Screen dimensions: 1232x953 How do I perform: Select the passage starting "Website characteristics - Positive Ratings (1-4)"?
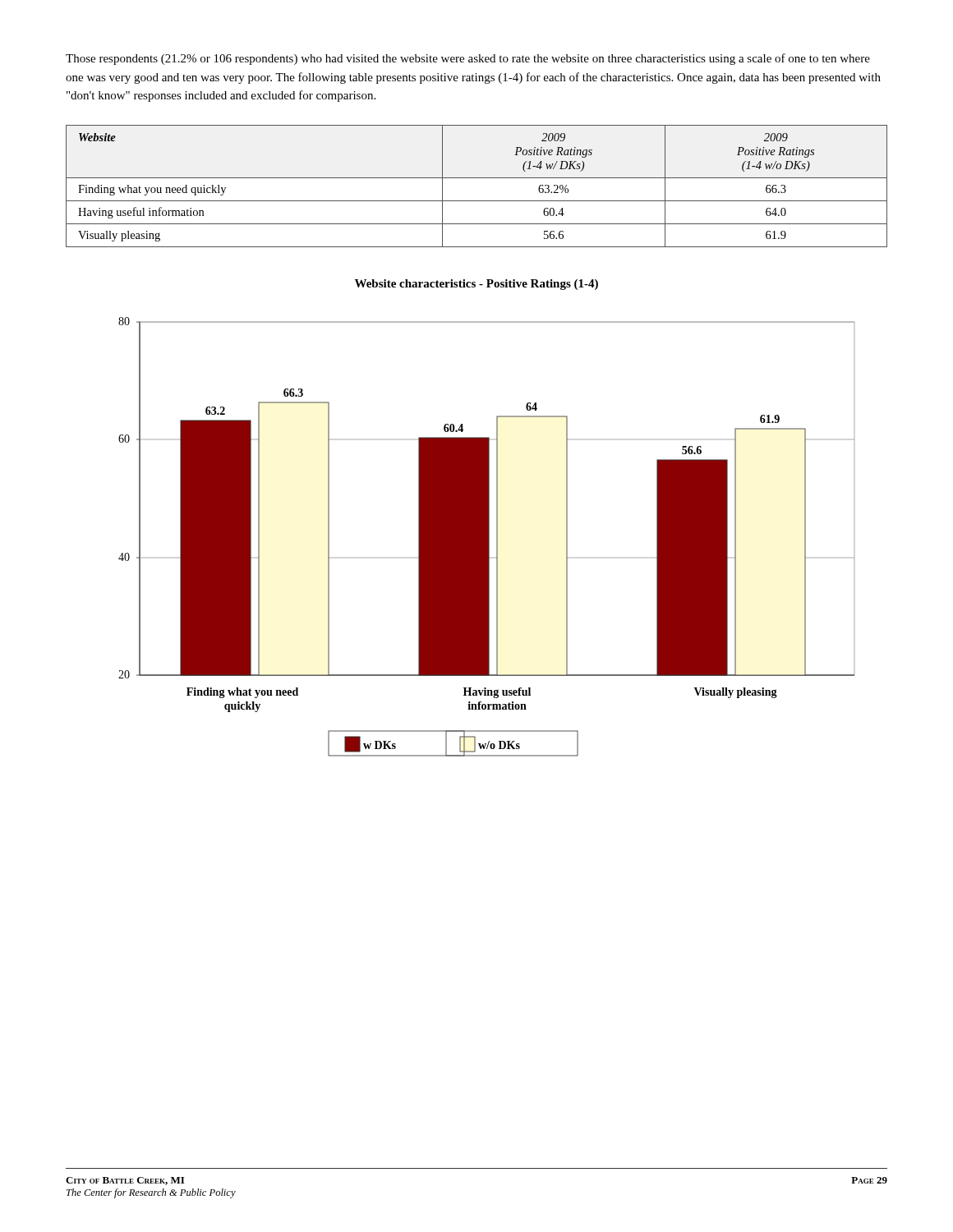tap(476, 283)
